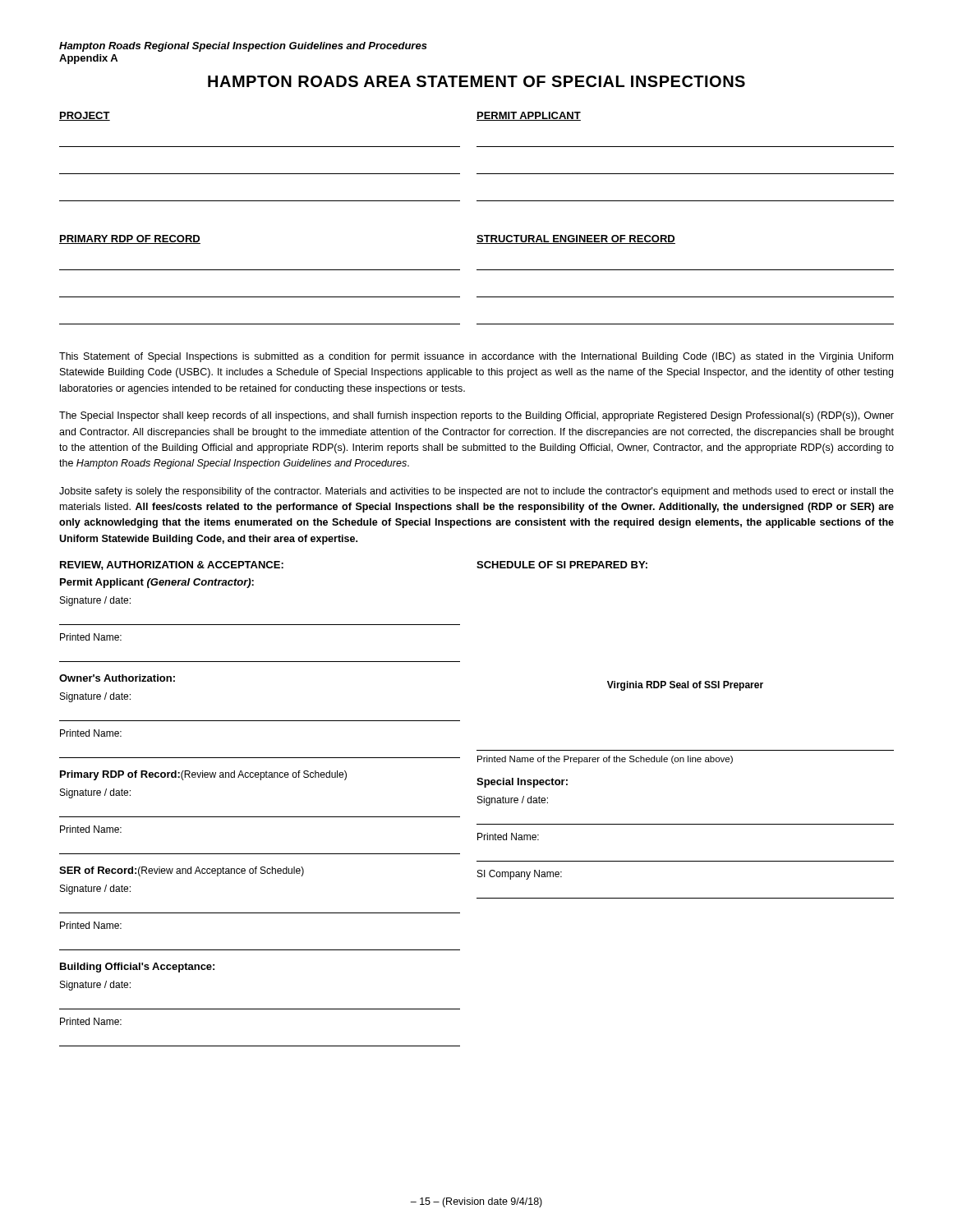Find the block starting "SI Company Name:"
Screen dimensions: 1232x953
click(x=520, y=874)
